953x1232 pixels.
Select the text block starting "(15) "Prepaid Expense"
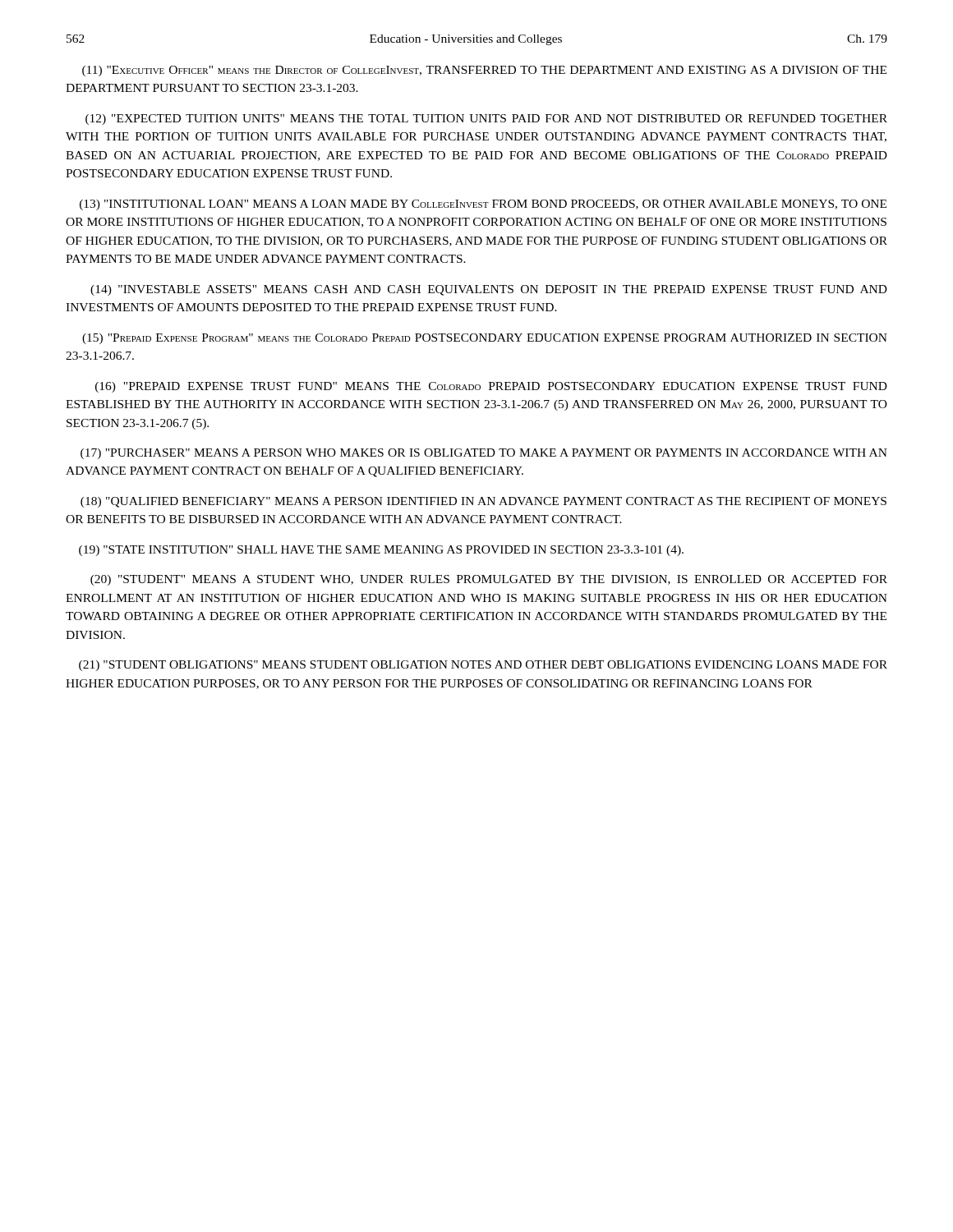(476, 346)
